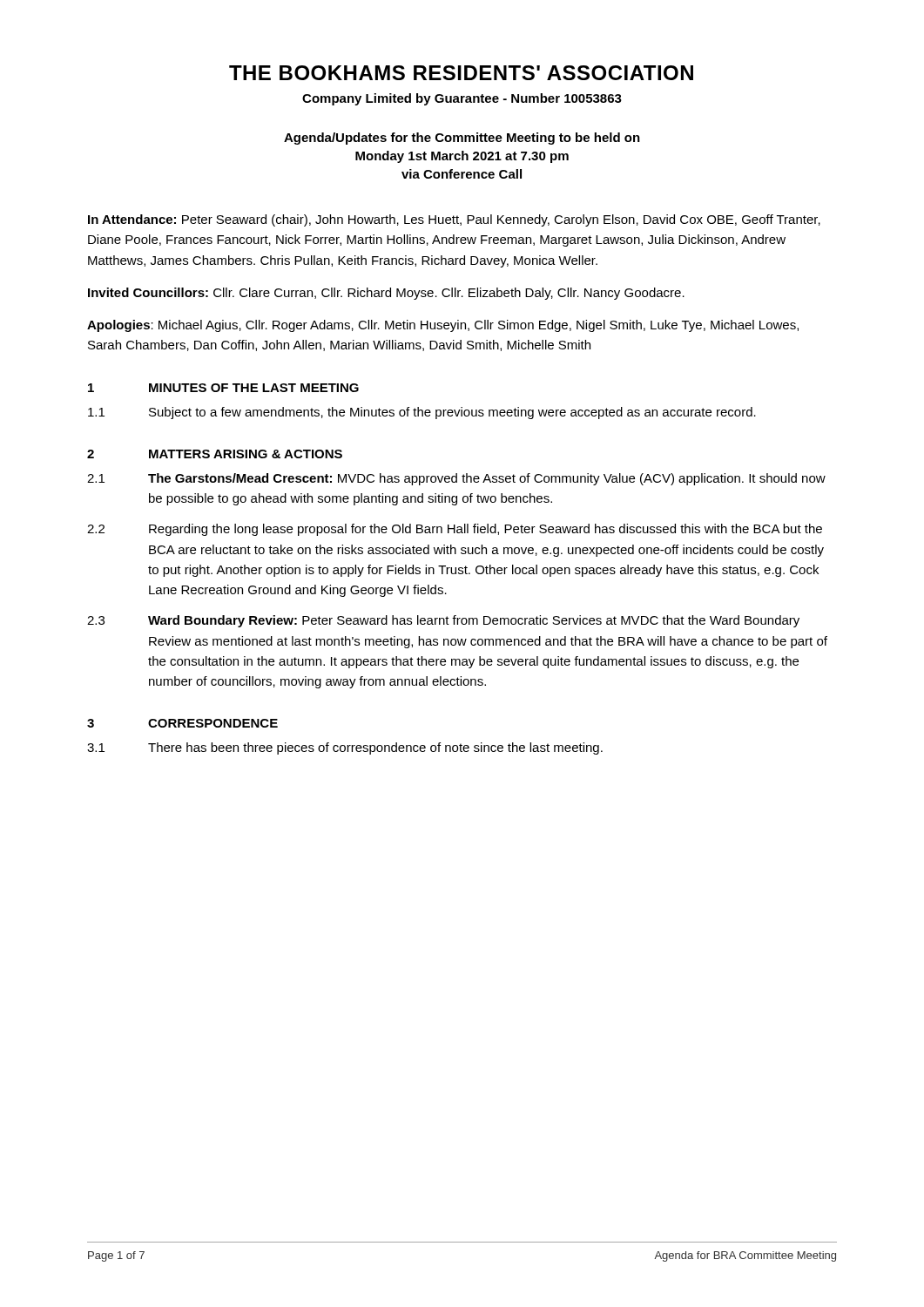
Task: Select the block starting "3.1 There has"
Action: (x=462, y=748)
